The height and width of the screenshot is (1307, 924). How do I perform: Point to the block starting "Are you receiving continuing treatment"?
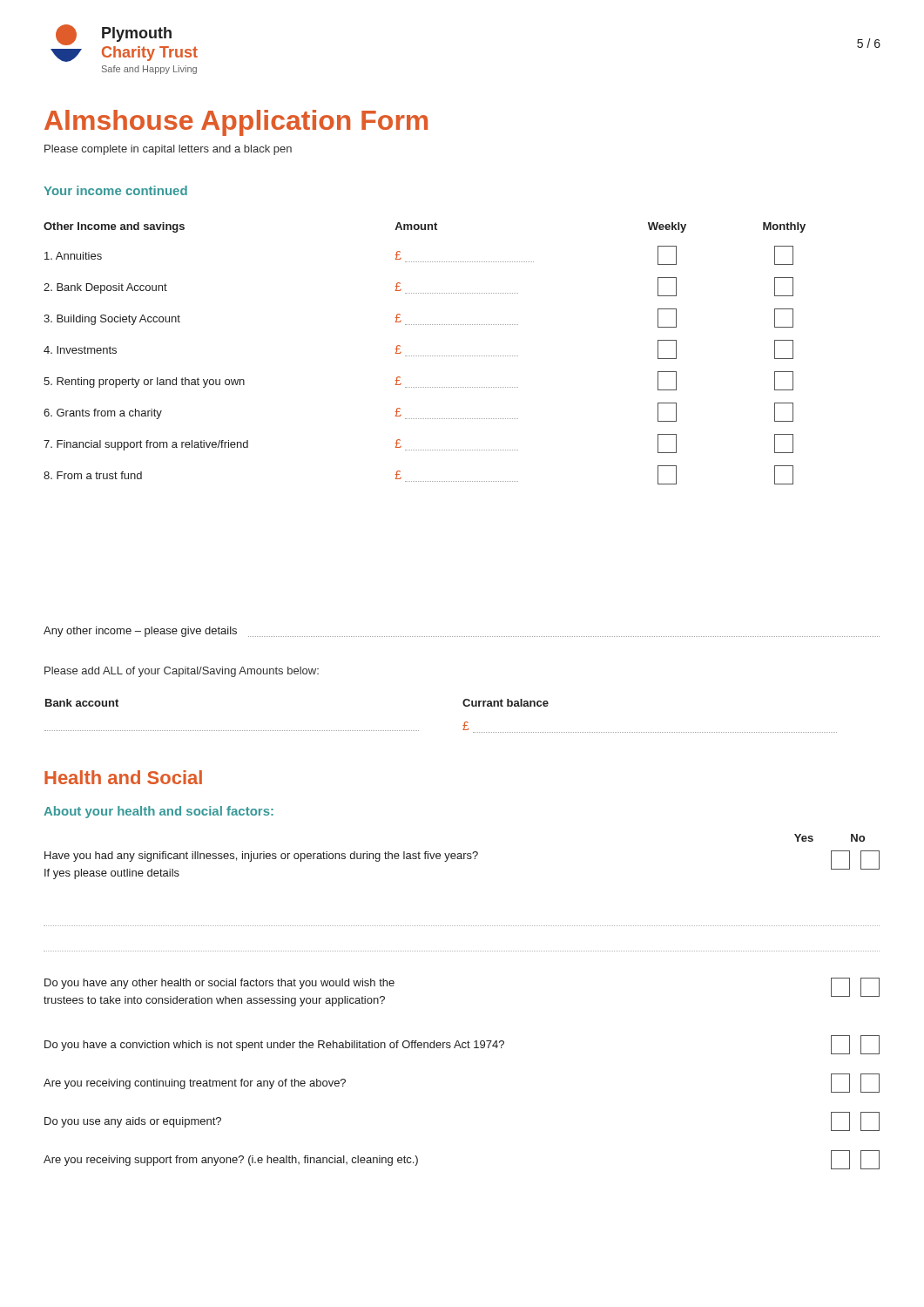point(201,1083)
